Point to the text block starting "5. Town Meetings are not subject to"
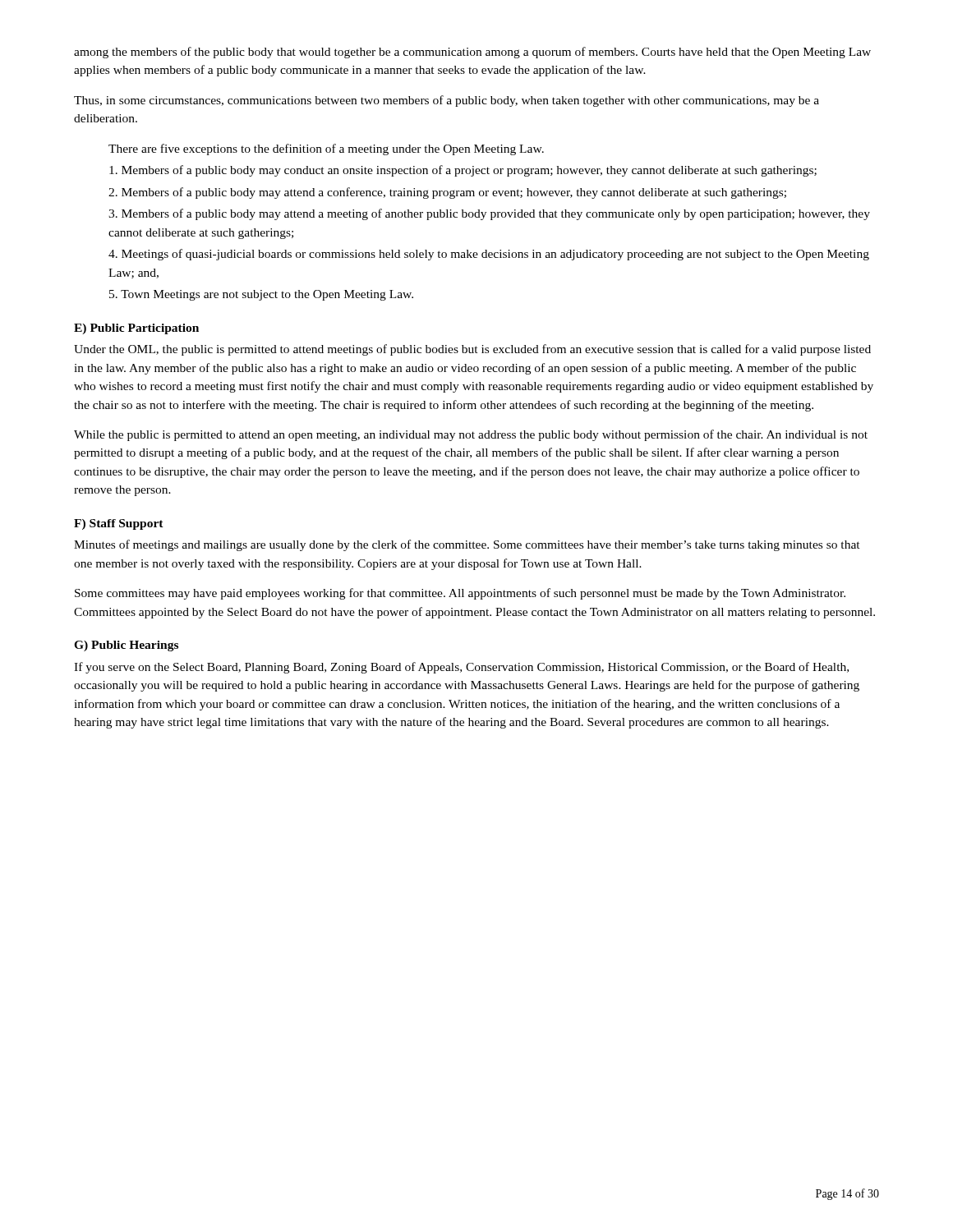 coord(261,294)
